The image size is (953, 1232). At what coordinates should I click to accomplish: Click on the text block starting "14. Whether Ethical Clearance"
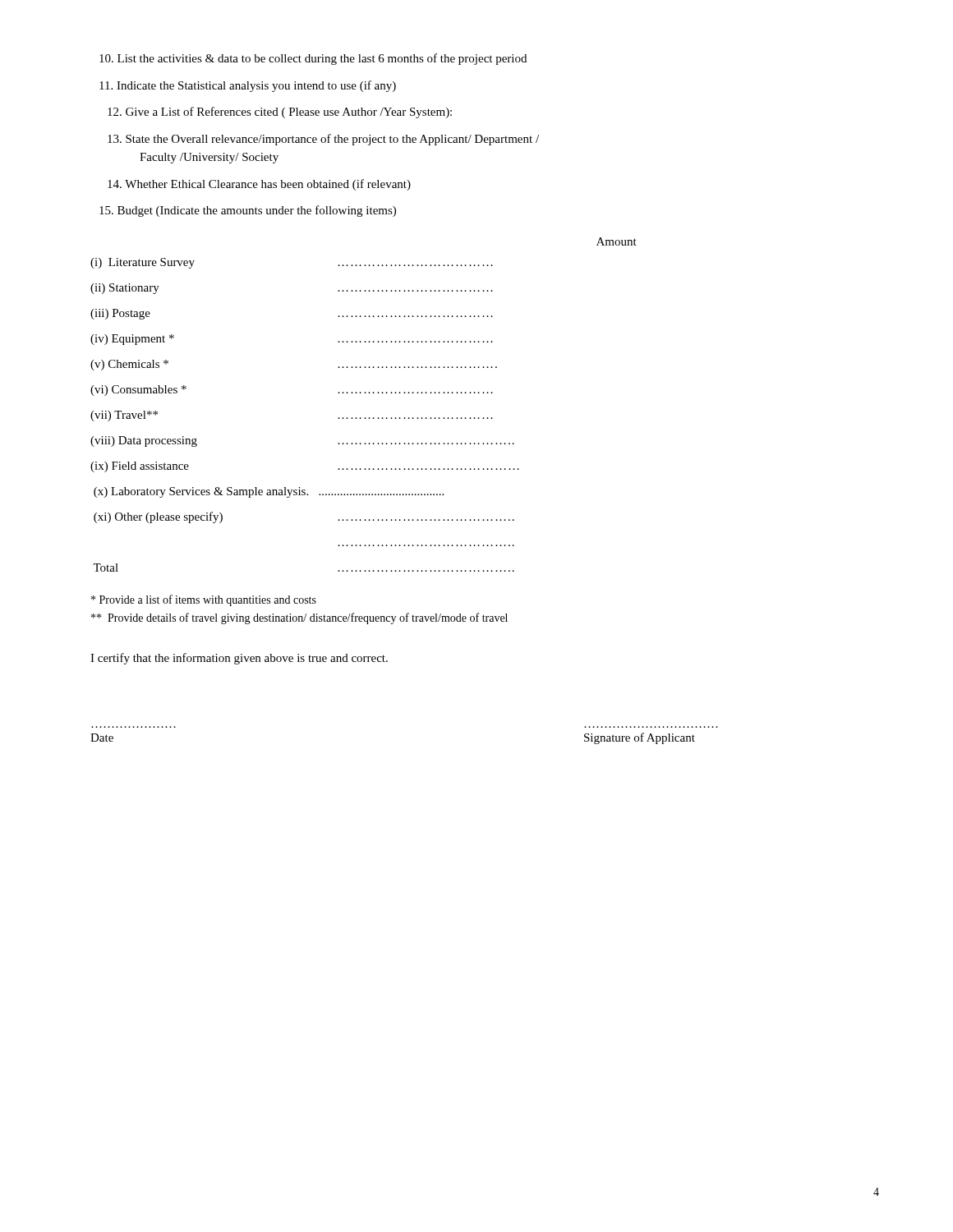click(x=259, y=184)
